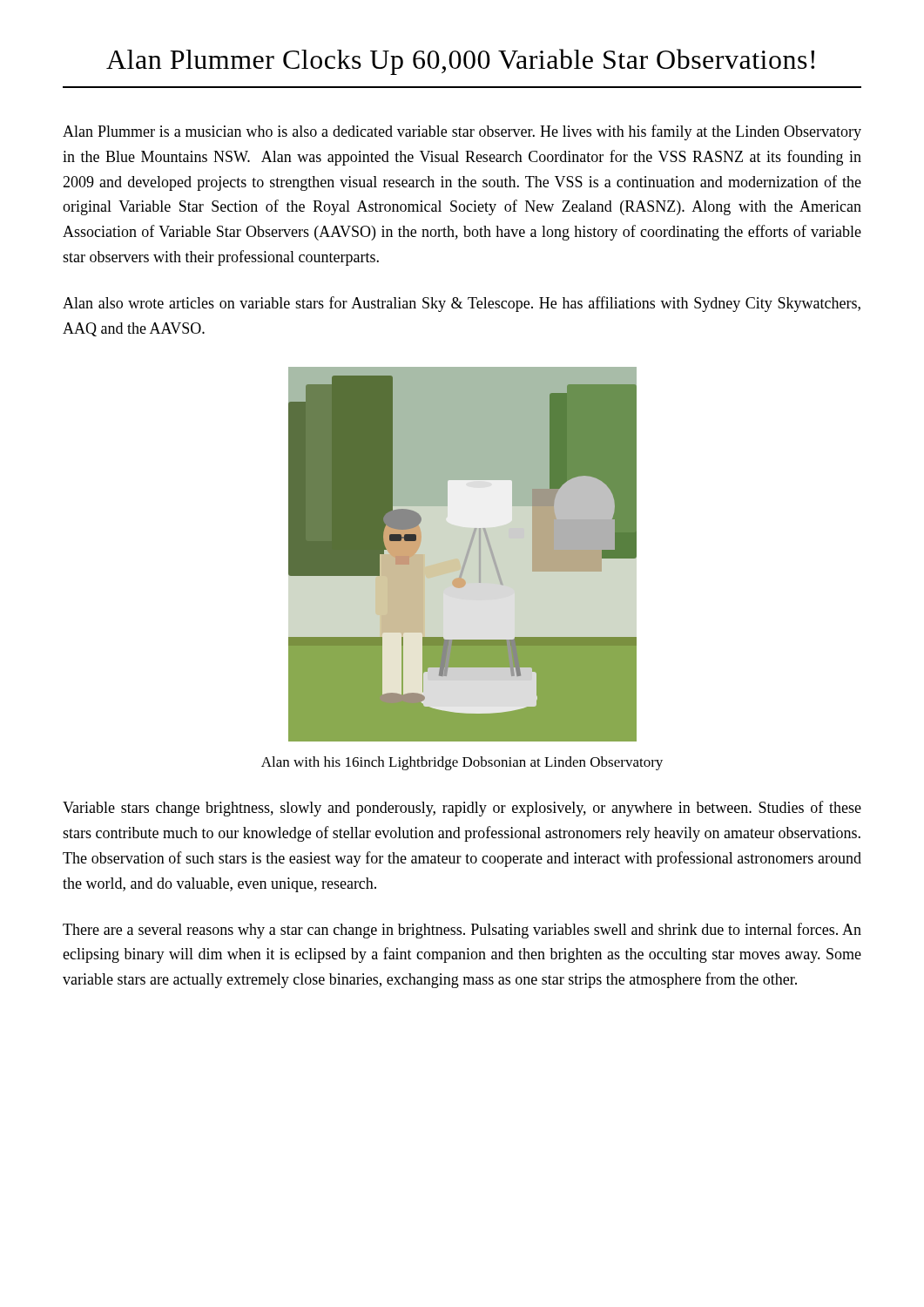924x1307 pixels.
Task: Select the text block that says "Alan Plummer is"
Action: 462,194
